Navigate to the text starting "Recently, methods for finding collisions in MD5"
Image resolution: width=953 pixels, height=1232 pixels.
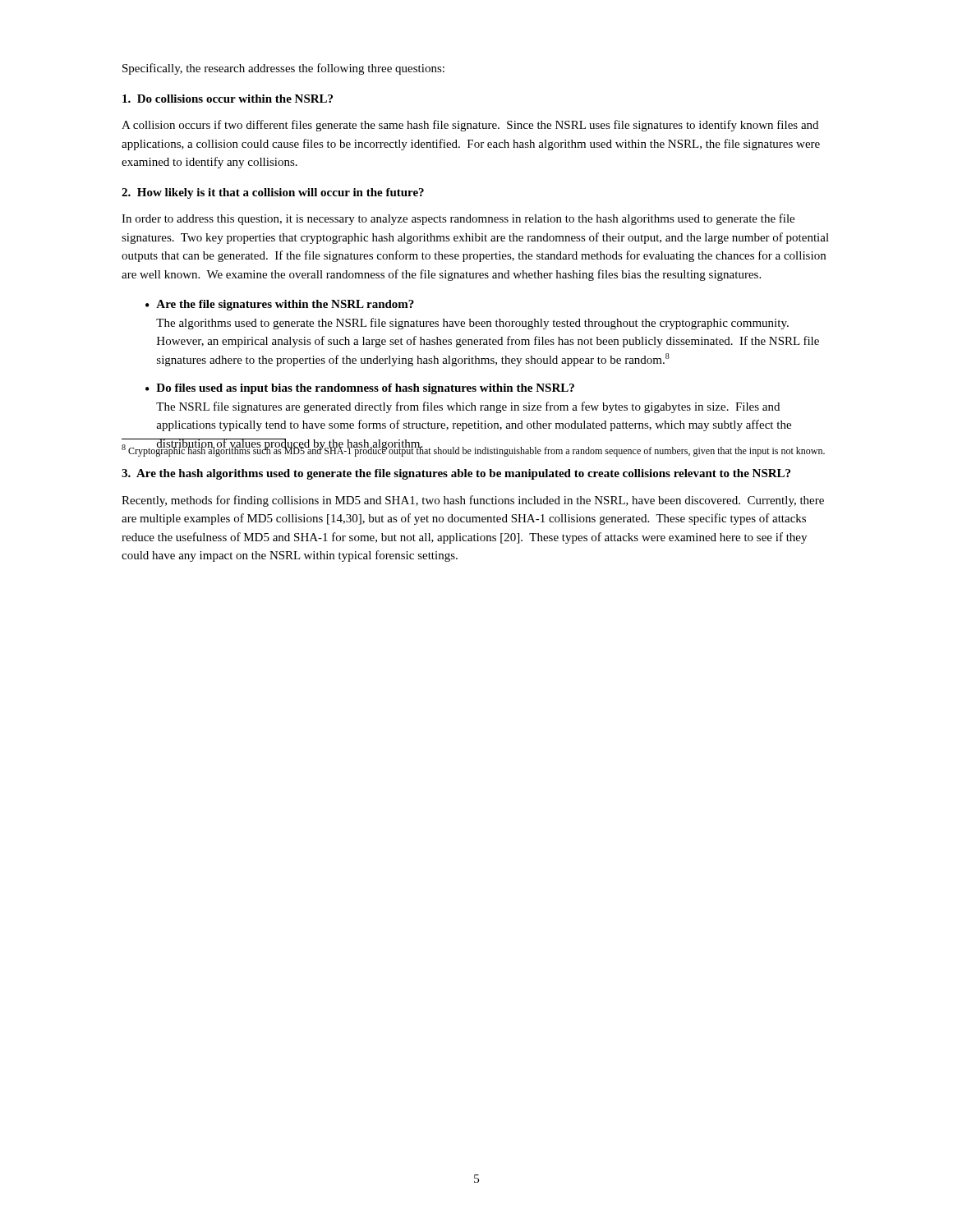point(476,528)
